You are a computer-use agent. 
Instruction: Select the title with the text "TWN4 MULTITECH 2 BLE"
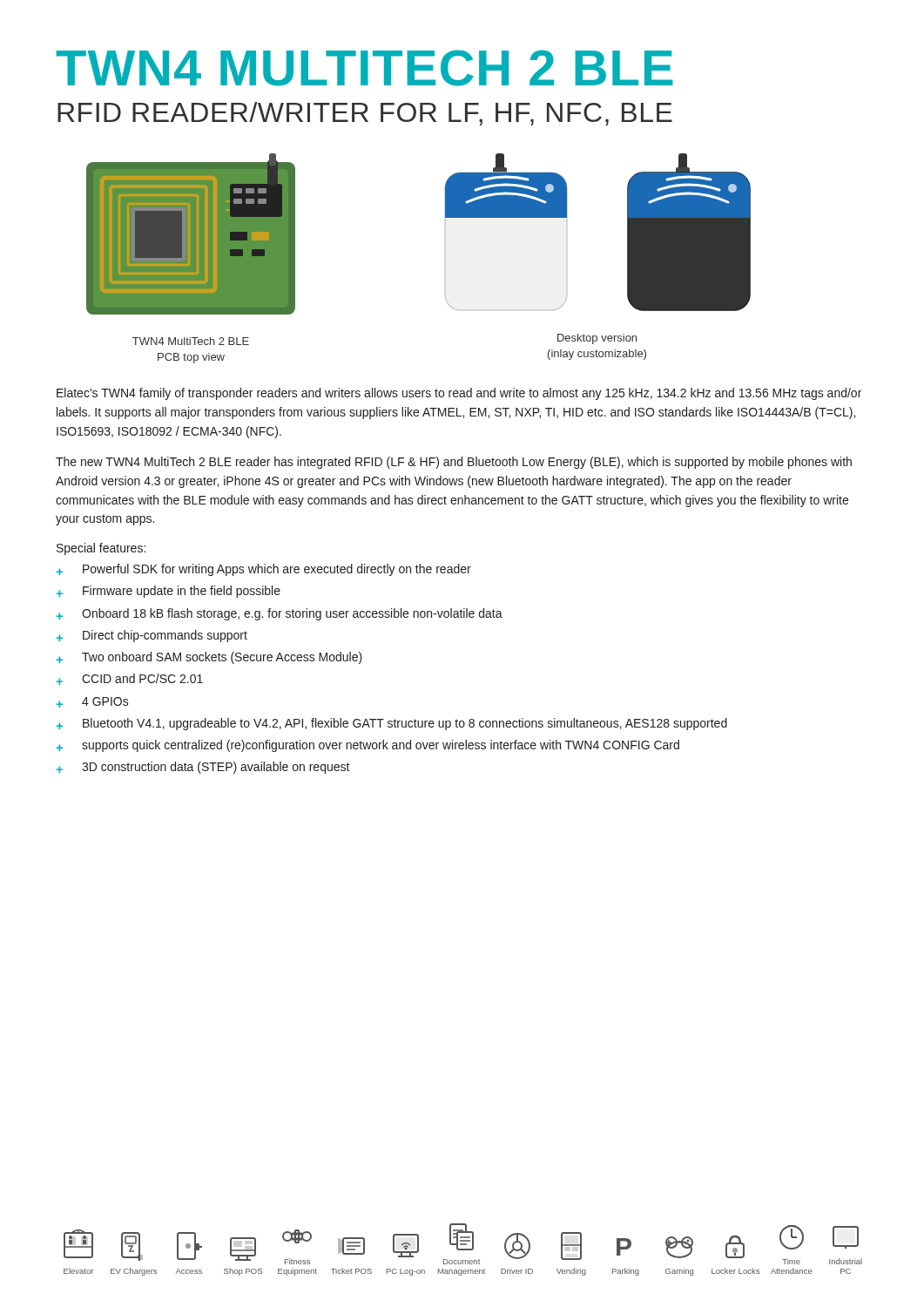[x=366, y=68]
